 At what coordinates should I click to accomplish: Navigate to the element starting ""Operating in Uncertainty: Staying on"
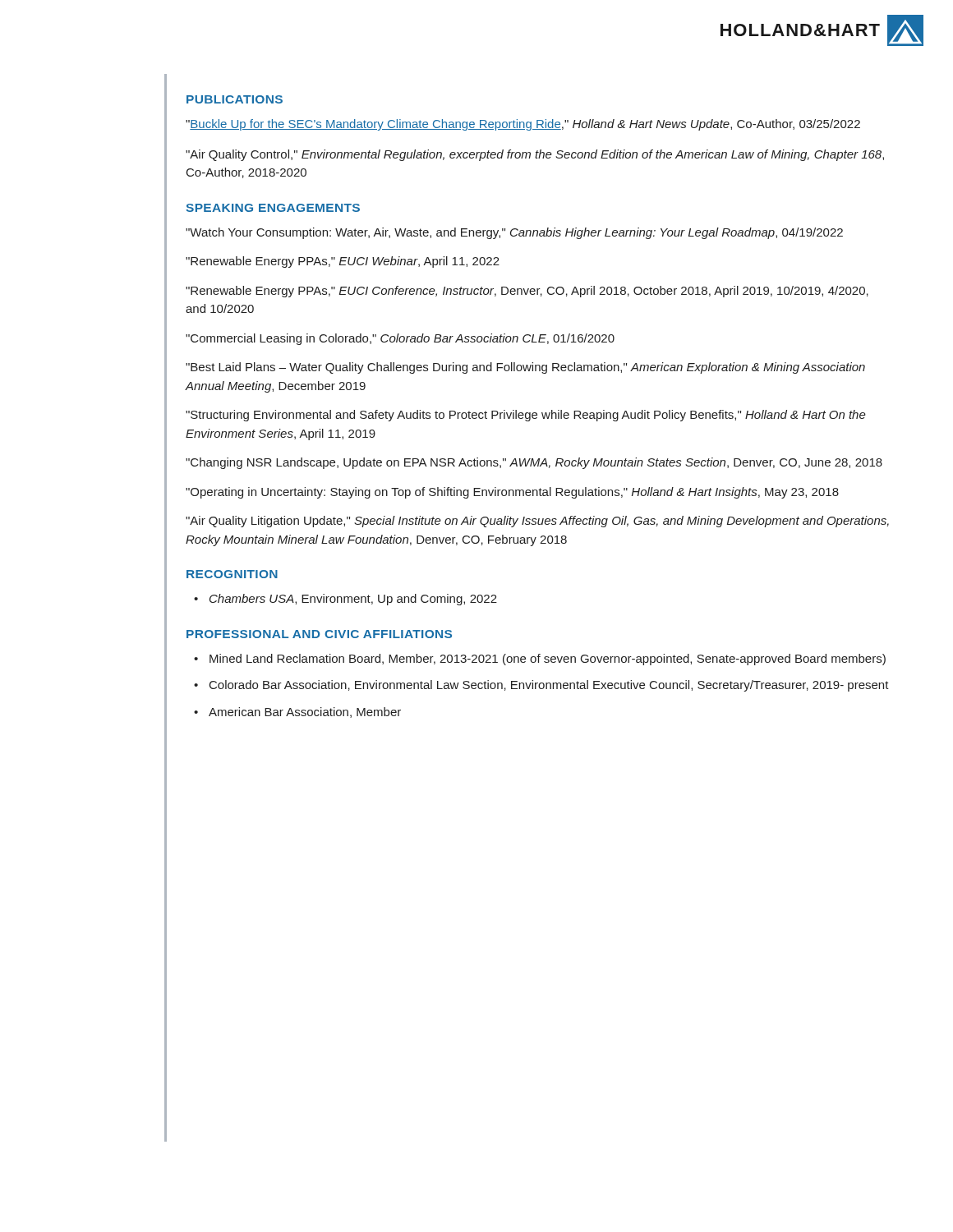click(512, 491)
